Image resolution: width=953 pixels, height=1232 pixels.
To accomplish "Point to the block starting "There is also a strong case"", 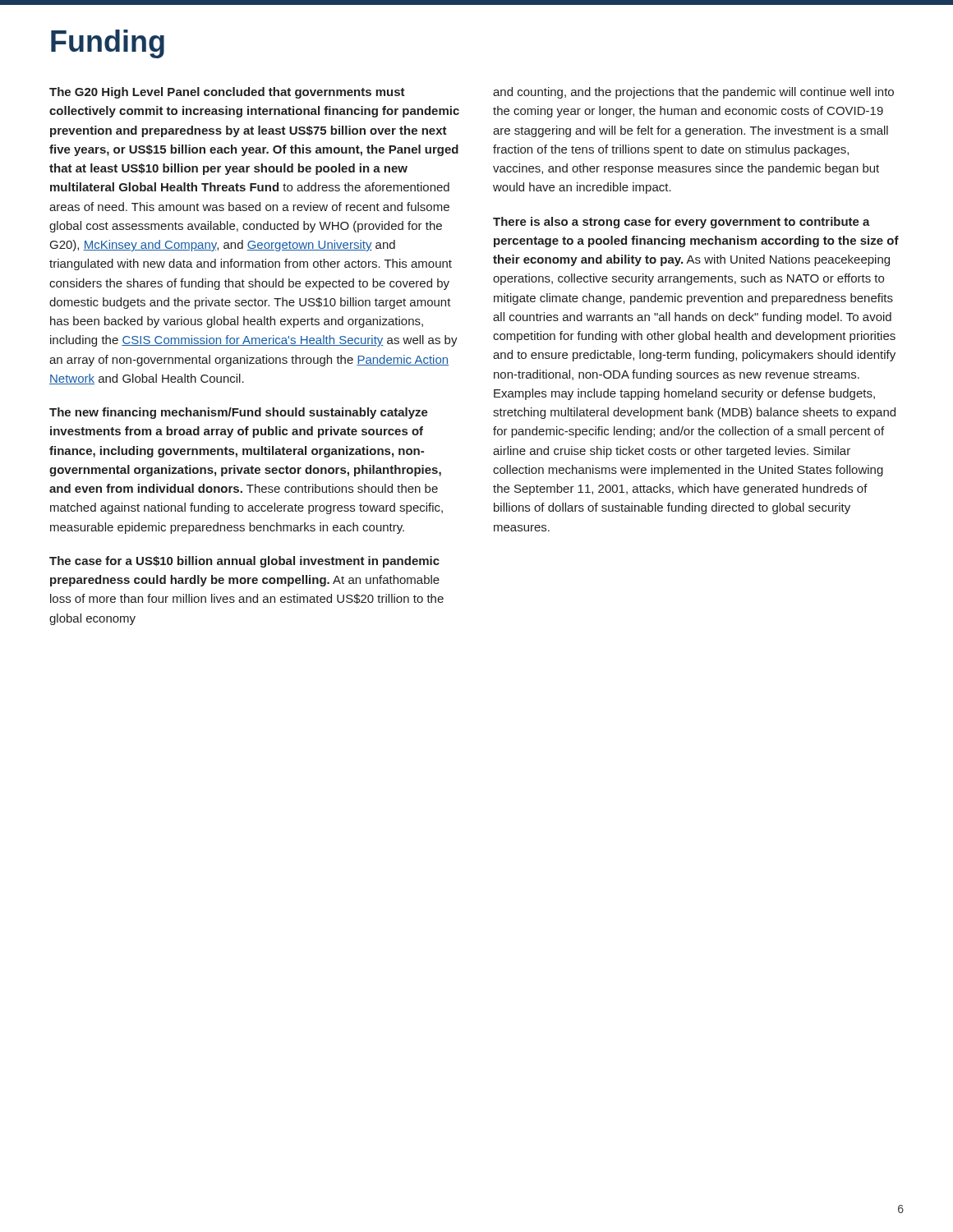I will pyautogui.click(x=698, y=374).
